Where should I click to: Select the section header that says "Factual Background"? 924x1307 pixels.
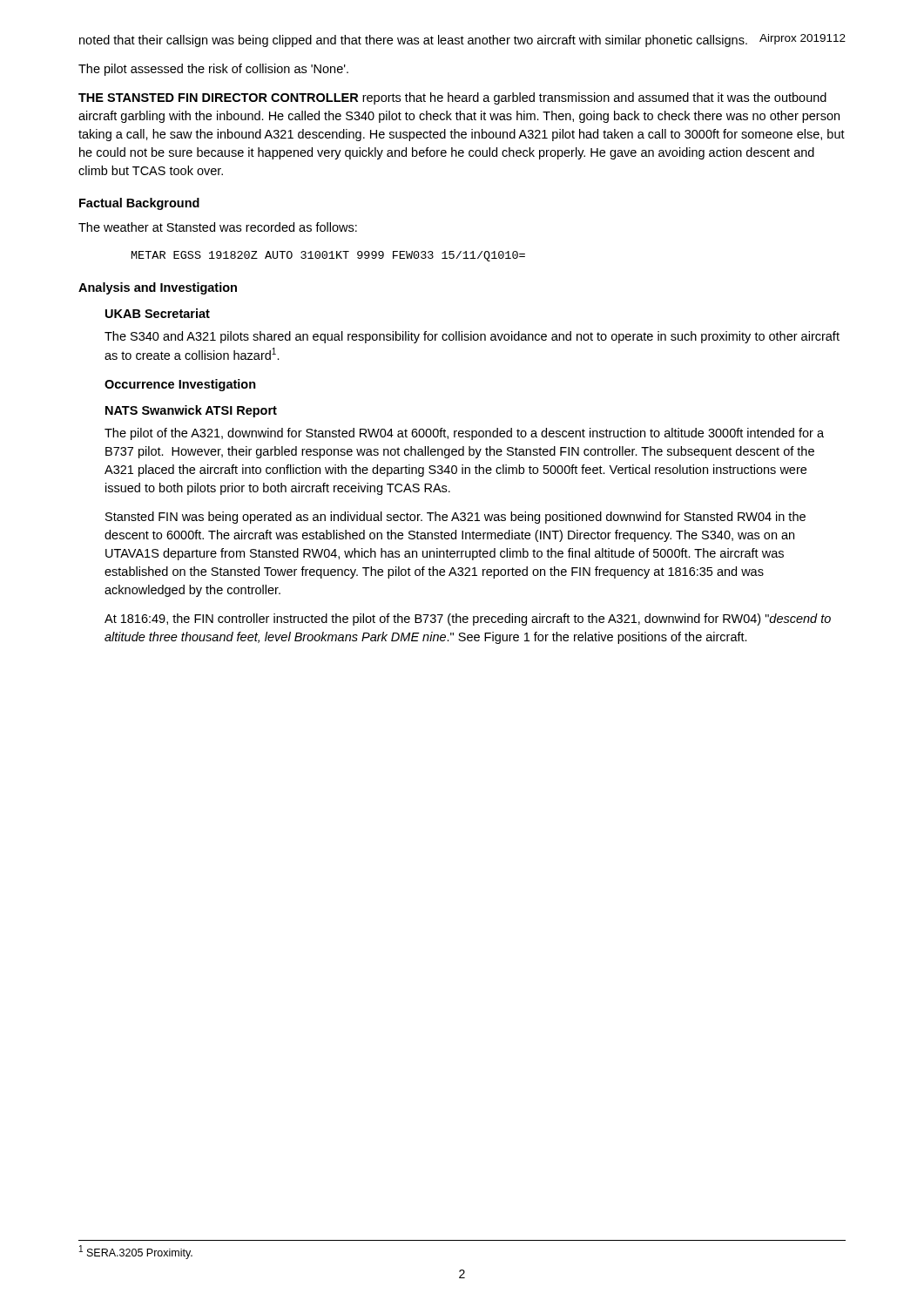139,203
